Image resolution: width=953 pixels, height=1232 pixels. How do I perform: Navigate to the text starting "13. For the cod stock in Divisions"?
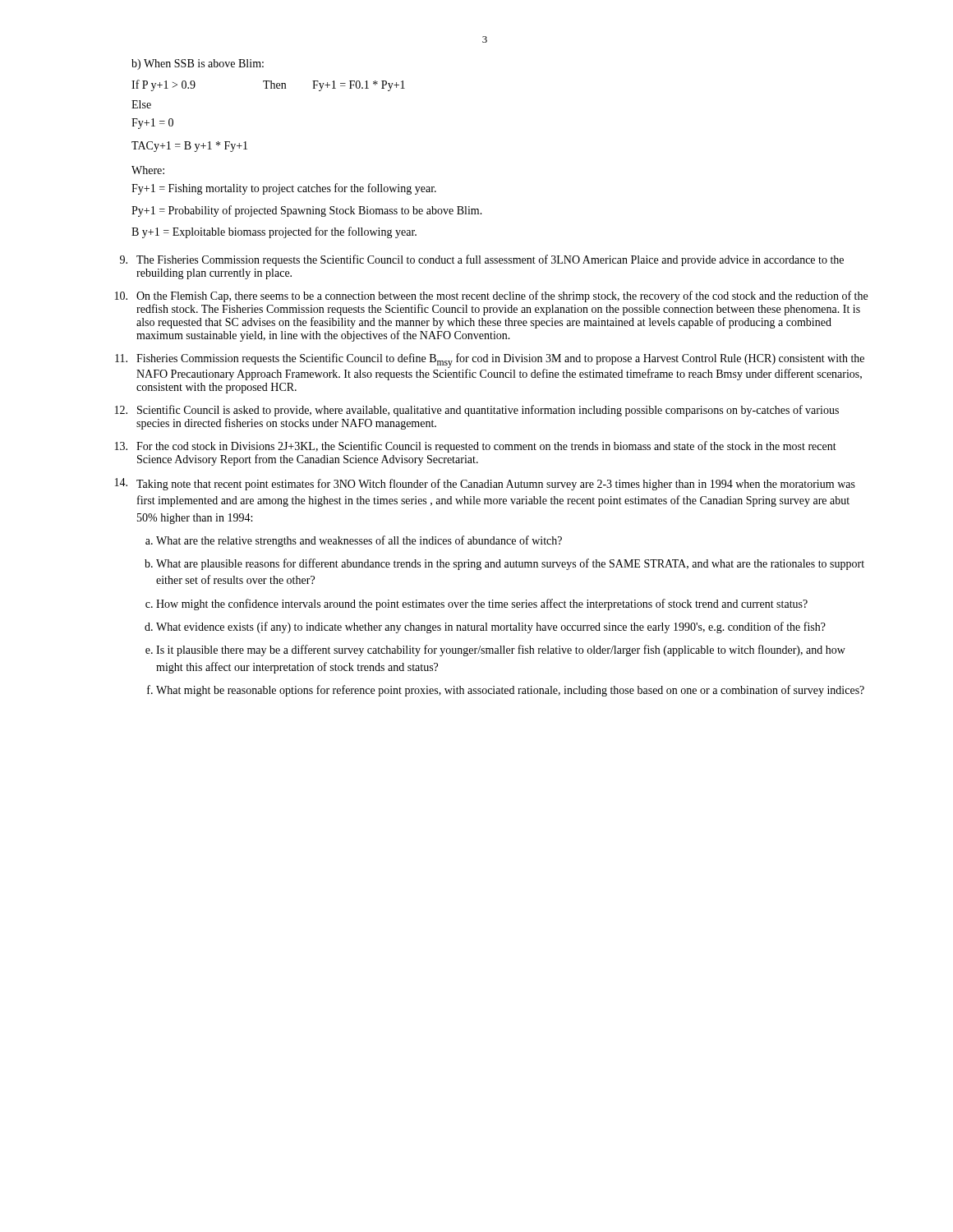[x=485, y=453]
